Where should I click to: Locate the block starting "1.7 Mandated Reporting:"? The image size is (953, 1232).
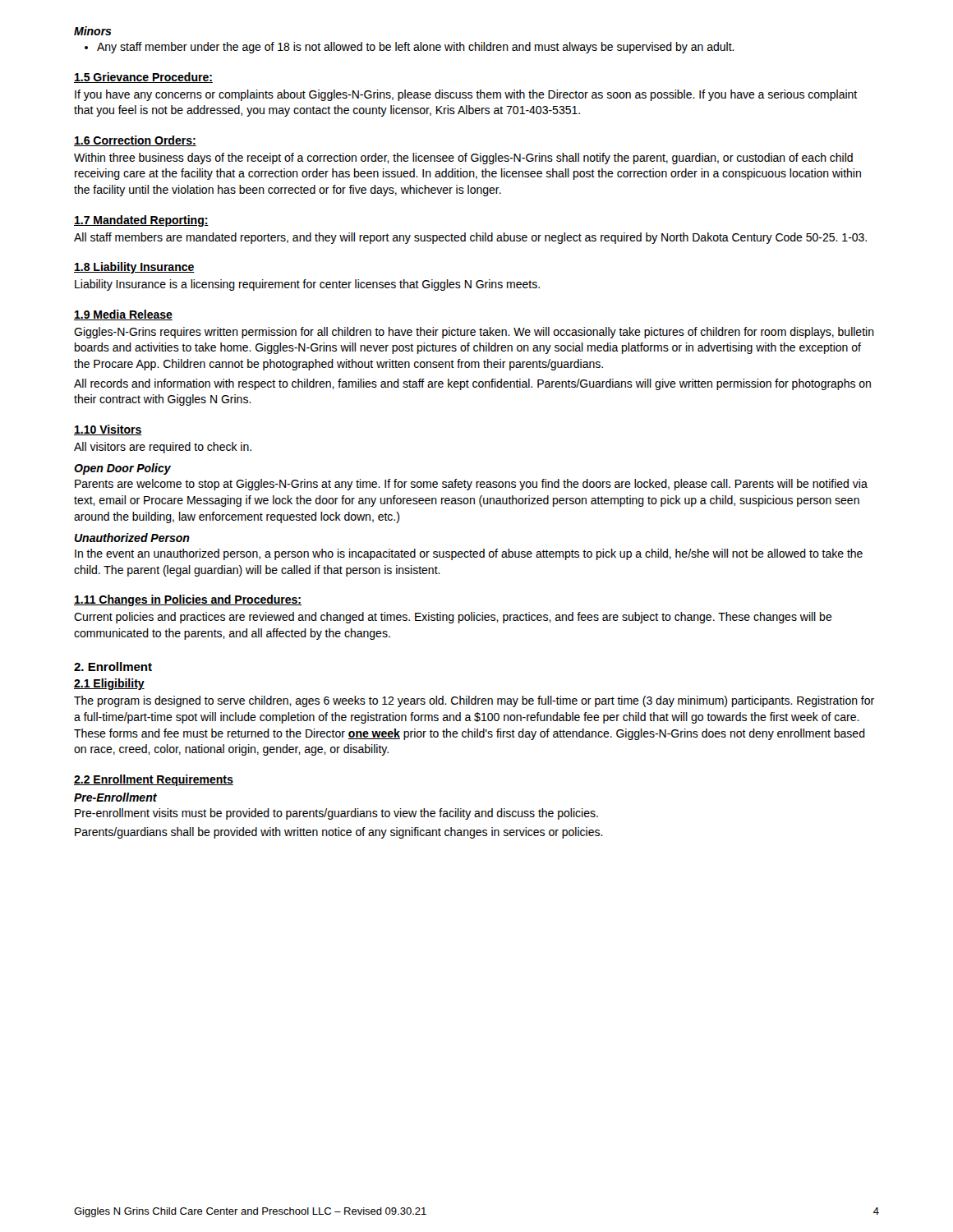[x=141, y=220]
